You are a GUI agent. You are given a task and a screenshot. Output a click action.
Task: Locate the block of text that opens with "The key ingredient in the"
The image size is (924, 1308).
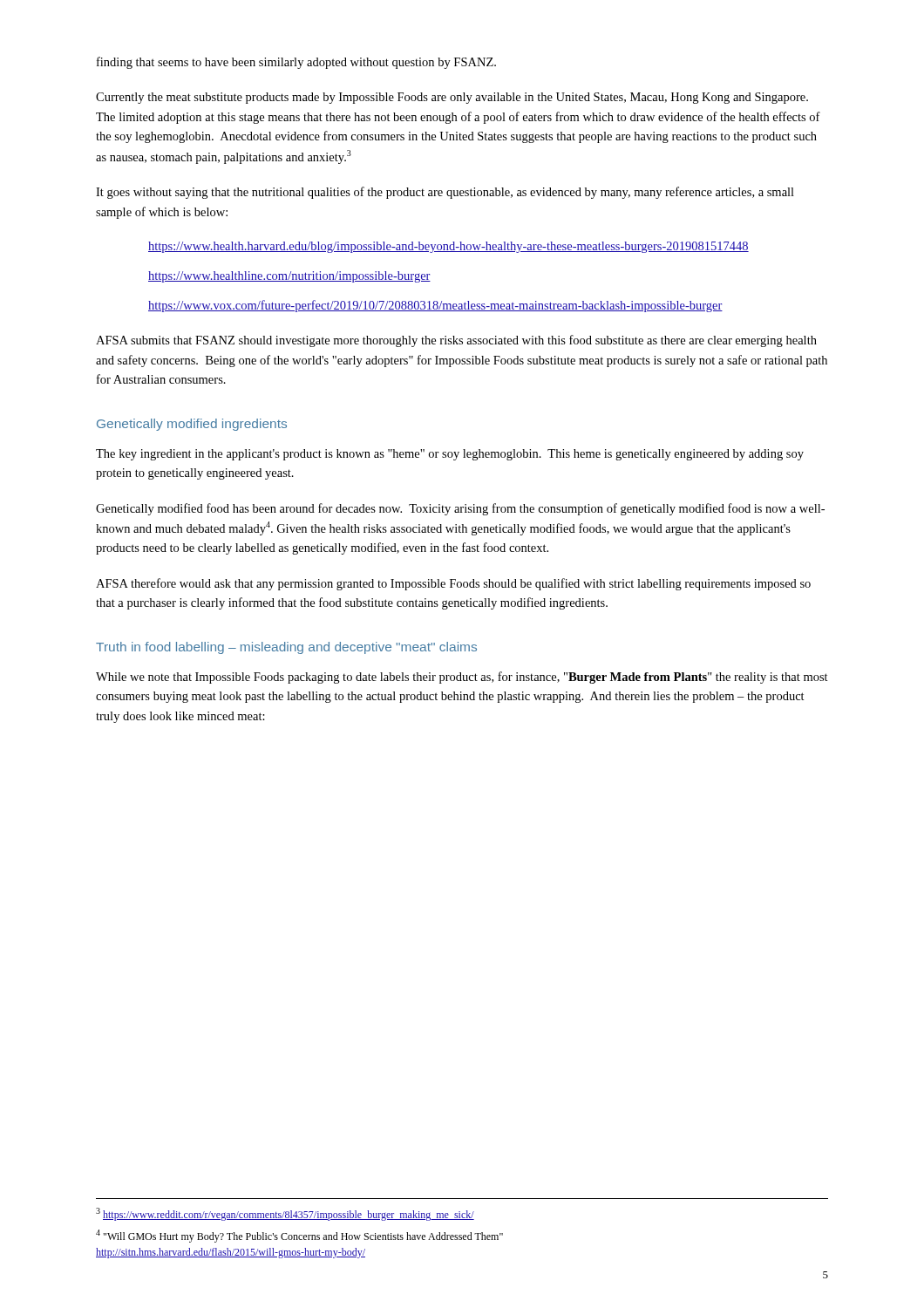(x=450, y=463)
